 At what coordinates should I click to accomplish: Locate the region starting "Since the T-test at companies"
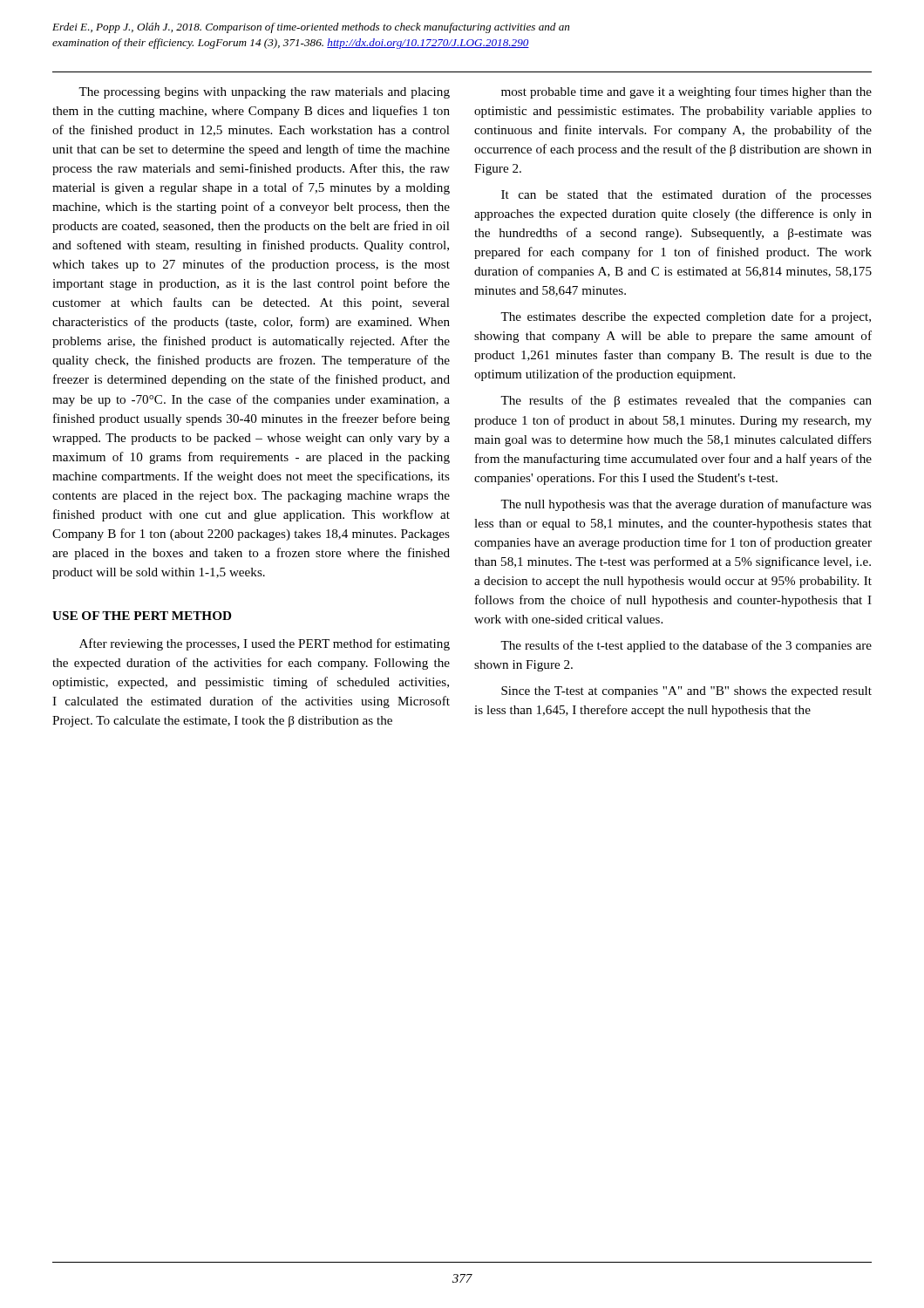tap(673, 700)
